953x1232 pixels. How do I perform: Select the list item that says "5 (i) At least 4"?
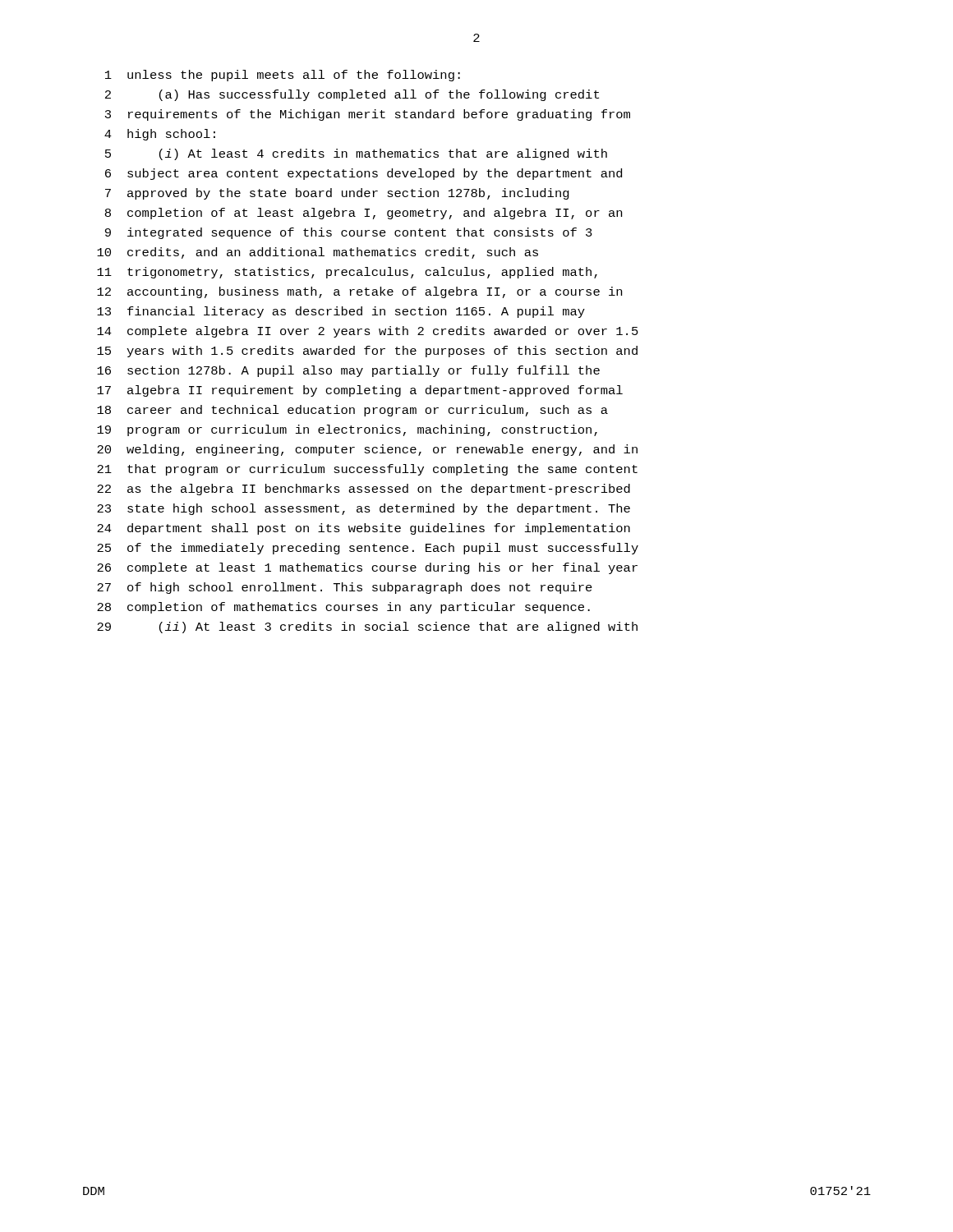pos(476,154)
